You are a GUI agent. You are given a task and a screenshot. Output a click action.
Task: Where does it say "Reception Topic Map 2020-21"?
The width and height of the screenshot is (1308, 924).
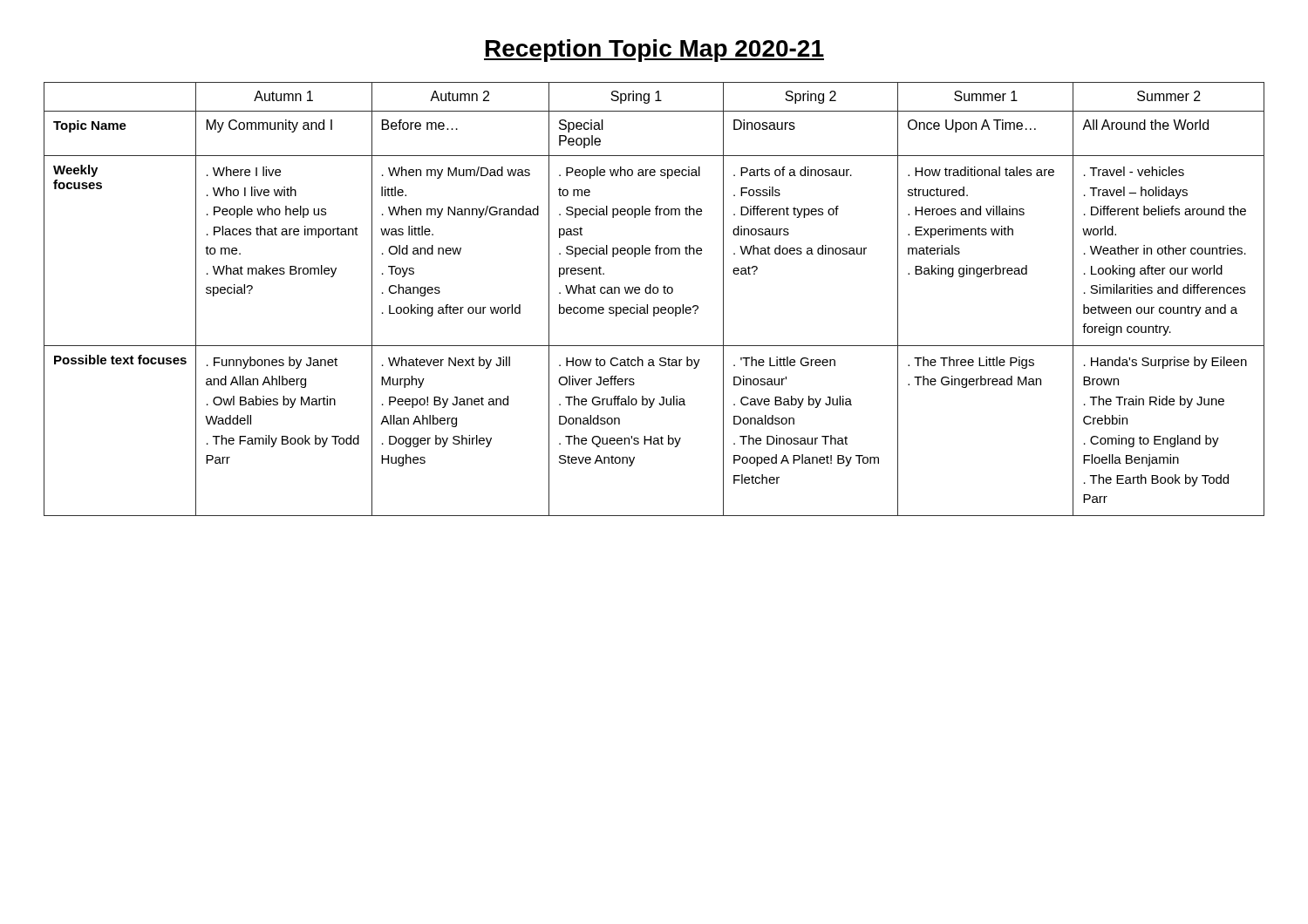(x=654, y=48)
